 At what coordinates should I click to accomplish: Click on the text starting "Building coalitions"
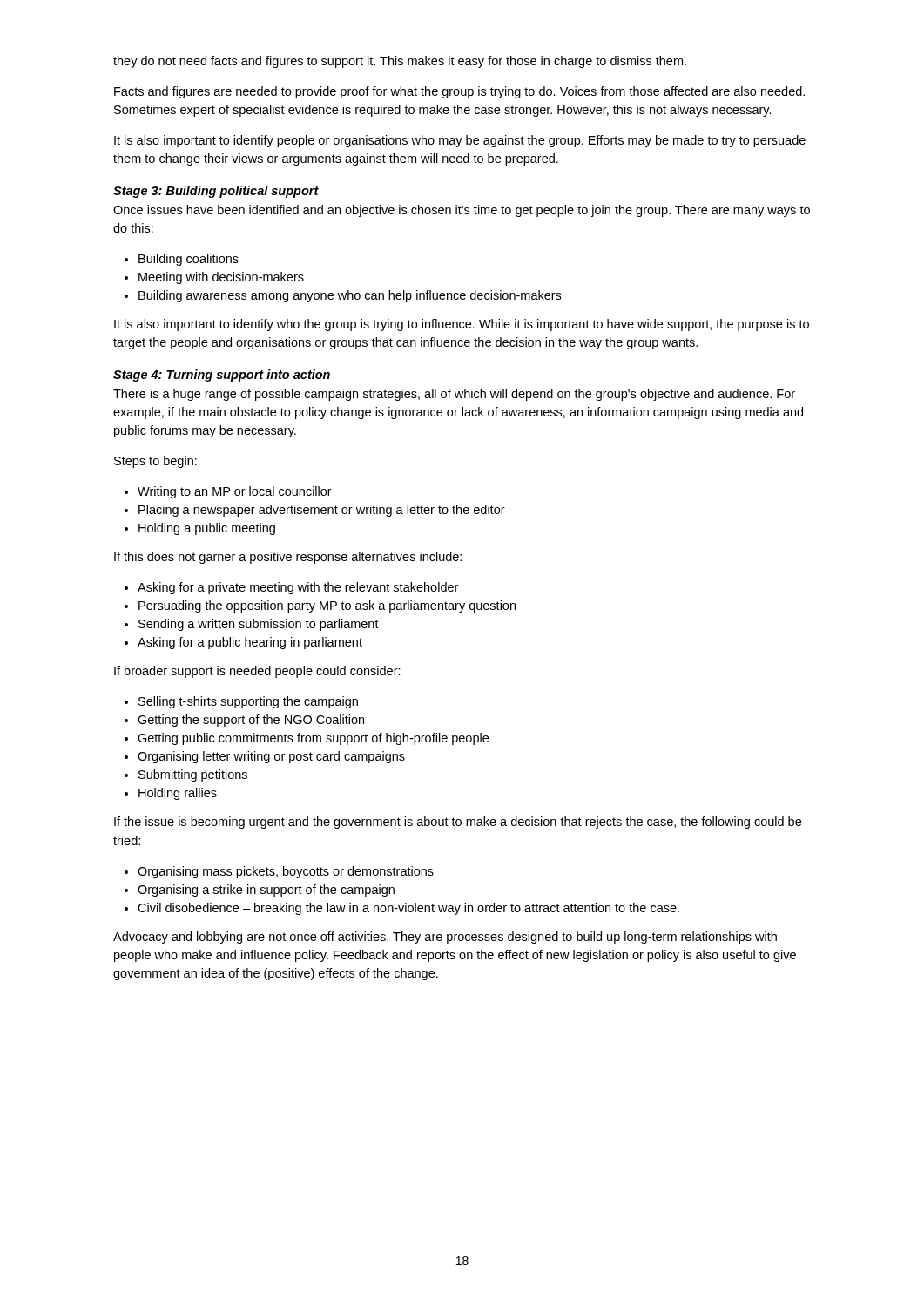[x=182, y=260]
